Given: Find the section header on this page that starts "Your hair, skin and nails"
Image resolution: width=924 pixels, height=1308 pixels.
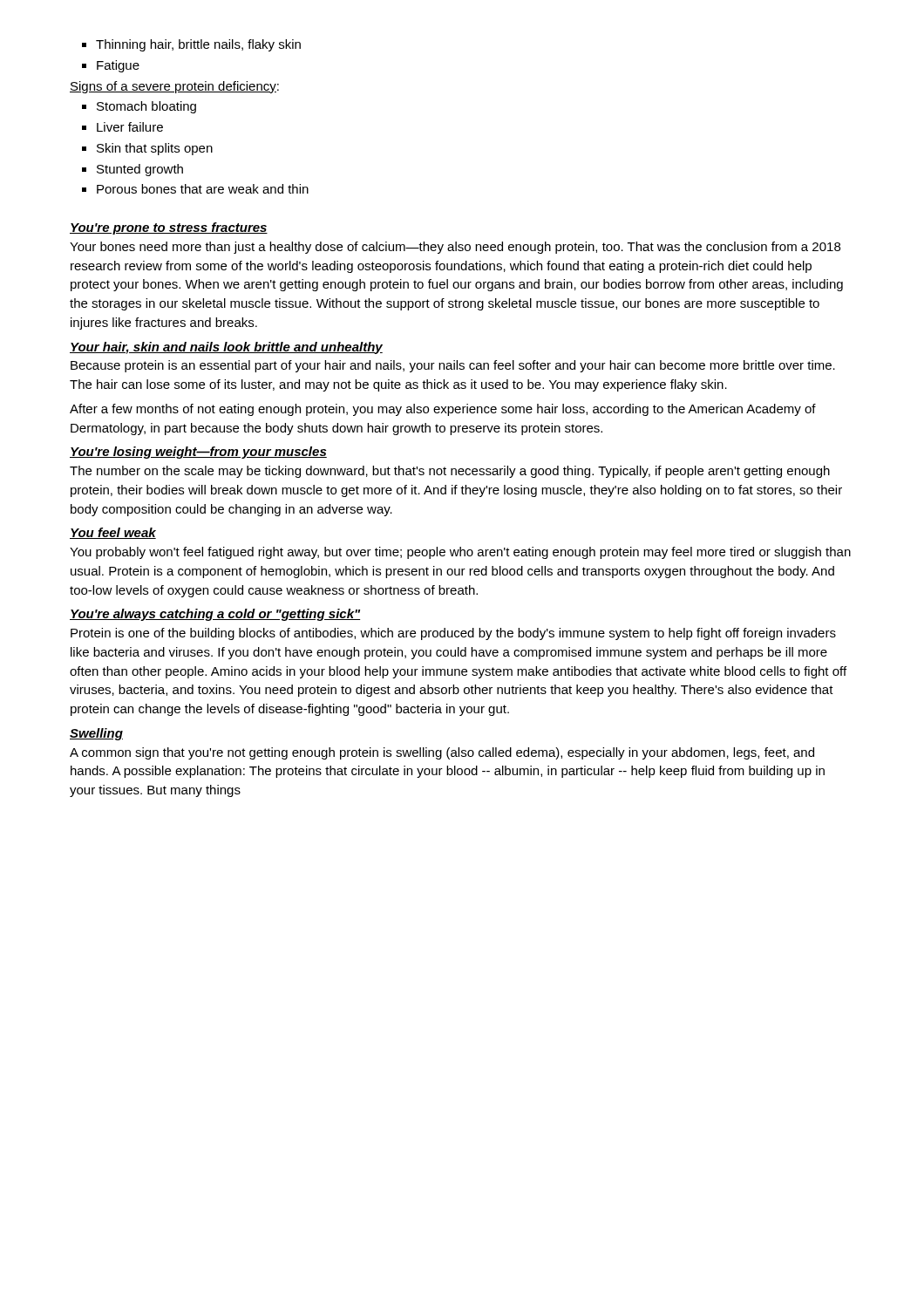Looking at the screenshot, I should point(226,346).
